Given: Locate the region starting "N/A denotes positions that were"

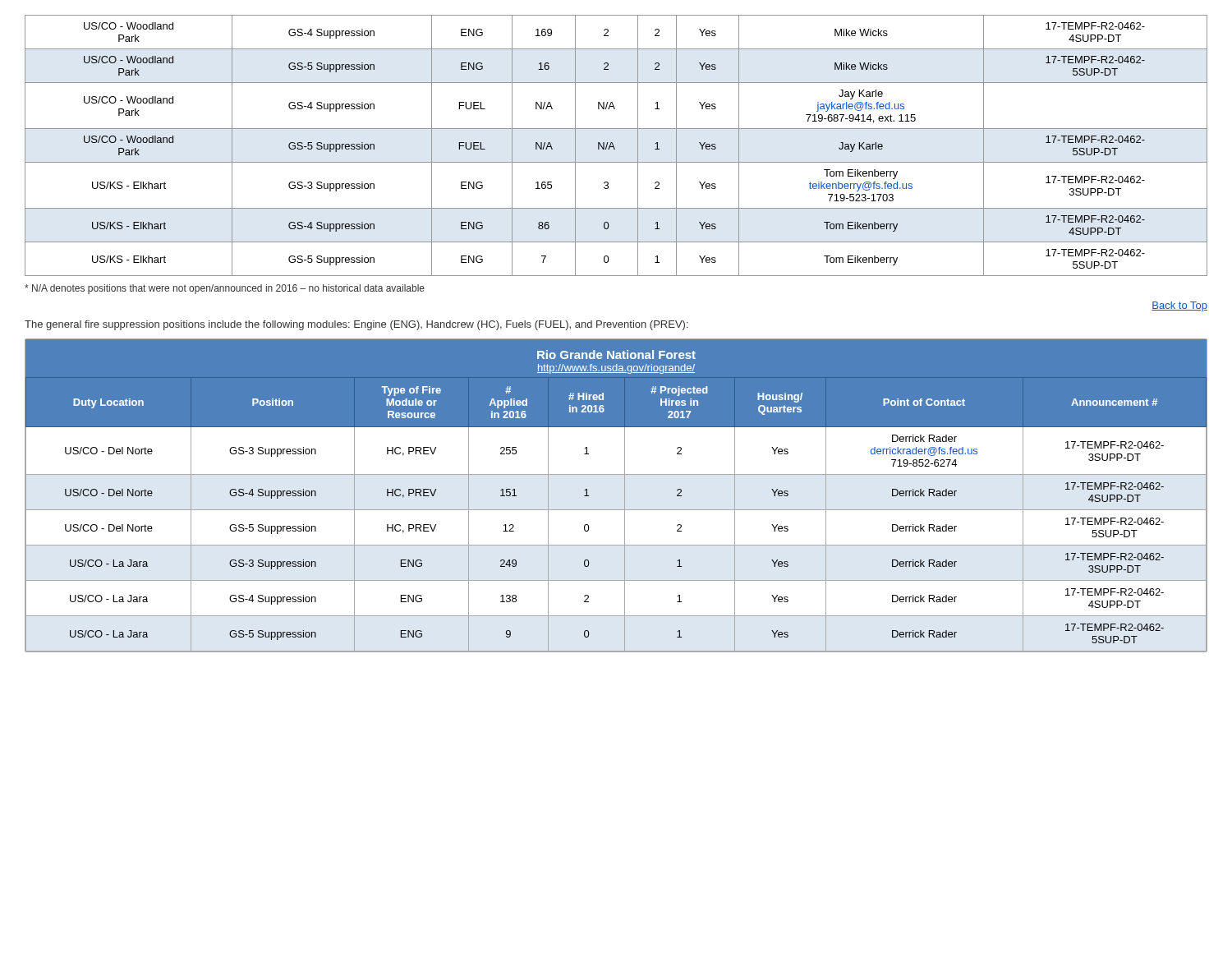Looking at the screenshot, I should 225,288.
